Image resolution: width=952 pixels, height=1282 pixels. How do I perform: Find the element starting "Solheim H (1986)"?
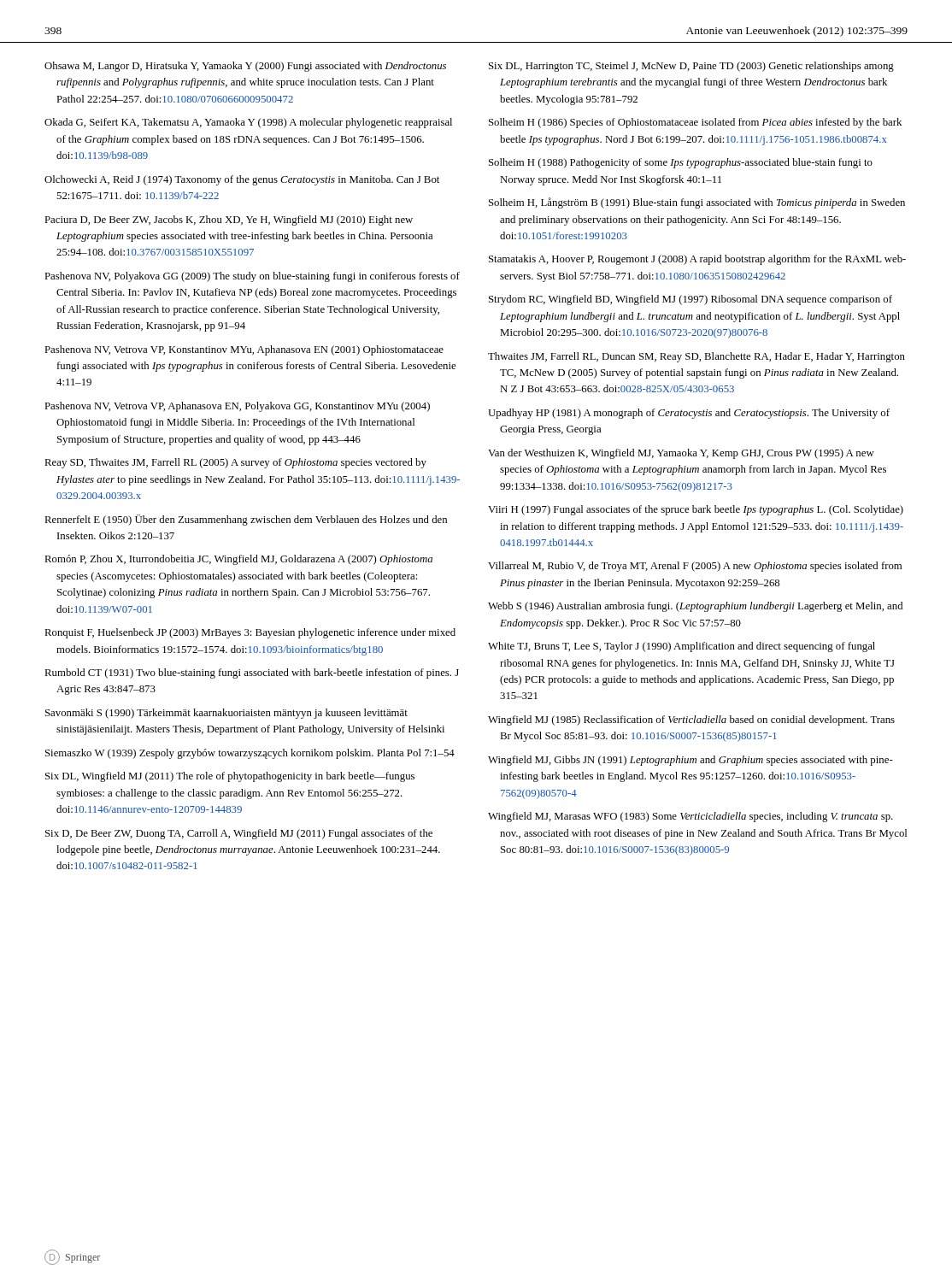695,131
